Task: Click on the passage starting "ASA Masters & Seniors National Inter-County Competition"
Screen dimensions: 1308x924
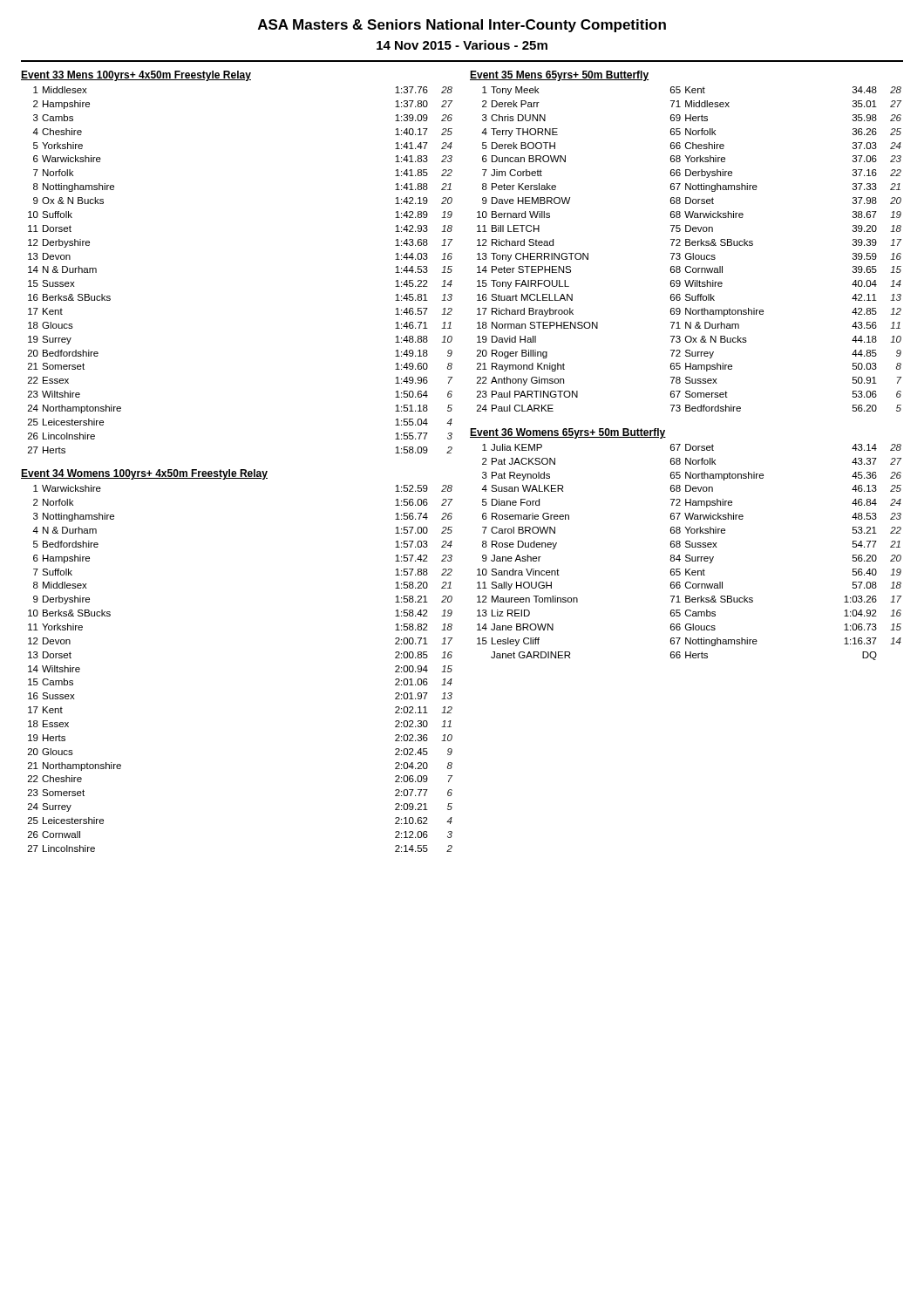Action: coord(462,25)
